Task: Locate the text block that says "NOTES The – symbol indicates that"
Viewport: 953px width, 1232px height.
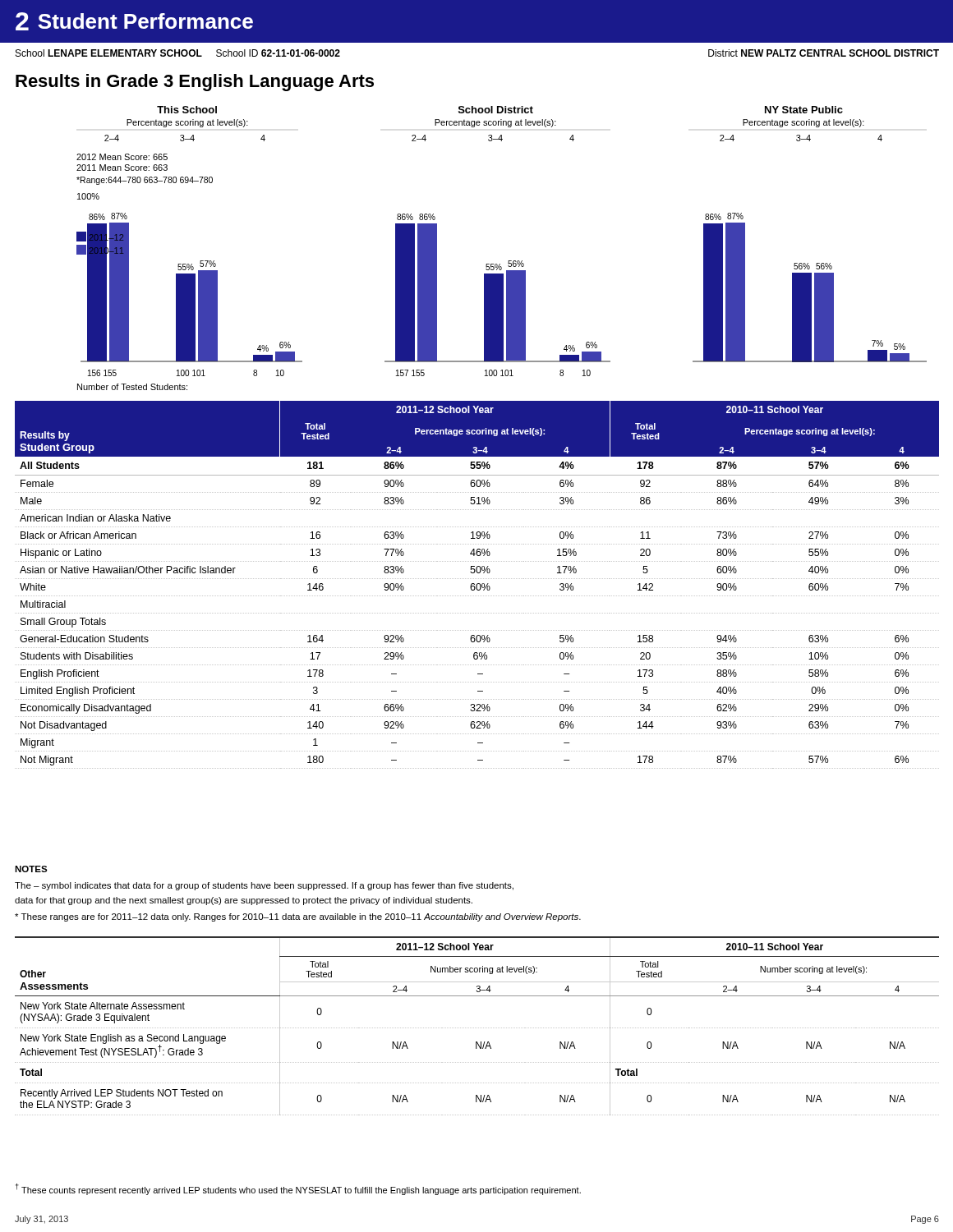Action: 477,893
